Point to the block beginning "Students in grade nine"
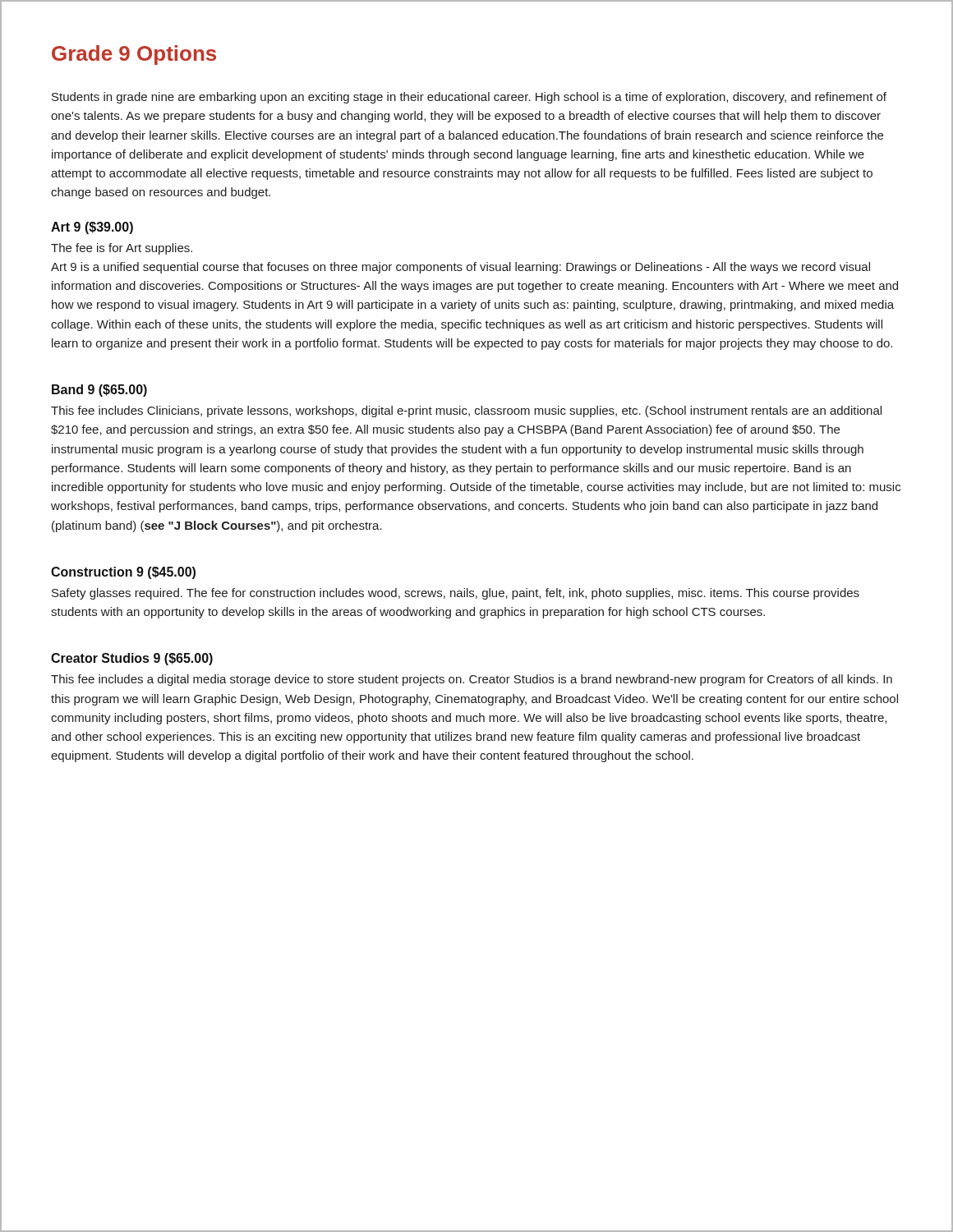 pyautogui.click(x=476, y=144)
